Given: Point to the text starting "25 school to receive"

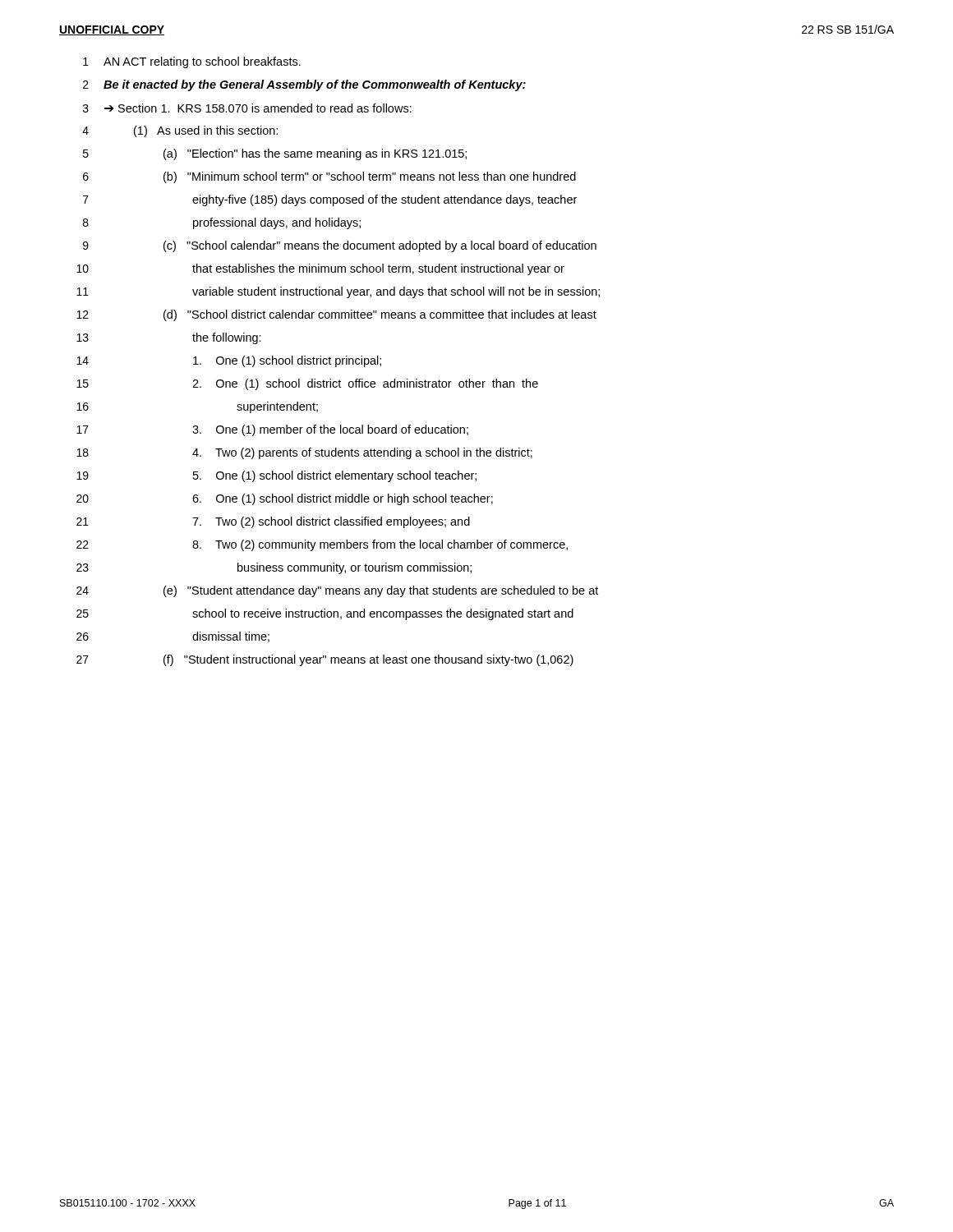Looking at the screenshot, I should click(476, 614).
